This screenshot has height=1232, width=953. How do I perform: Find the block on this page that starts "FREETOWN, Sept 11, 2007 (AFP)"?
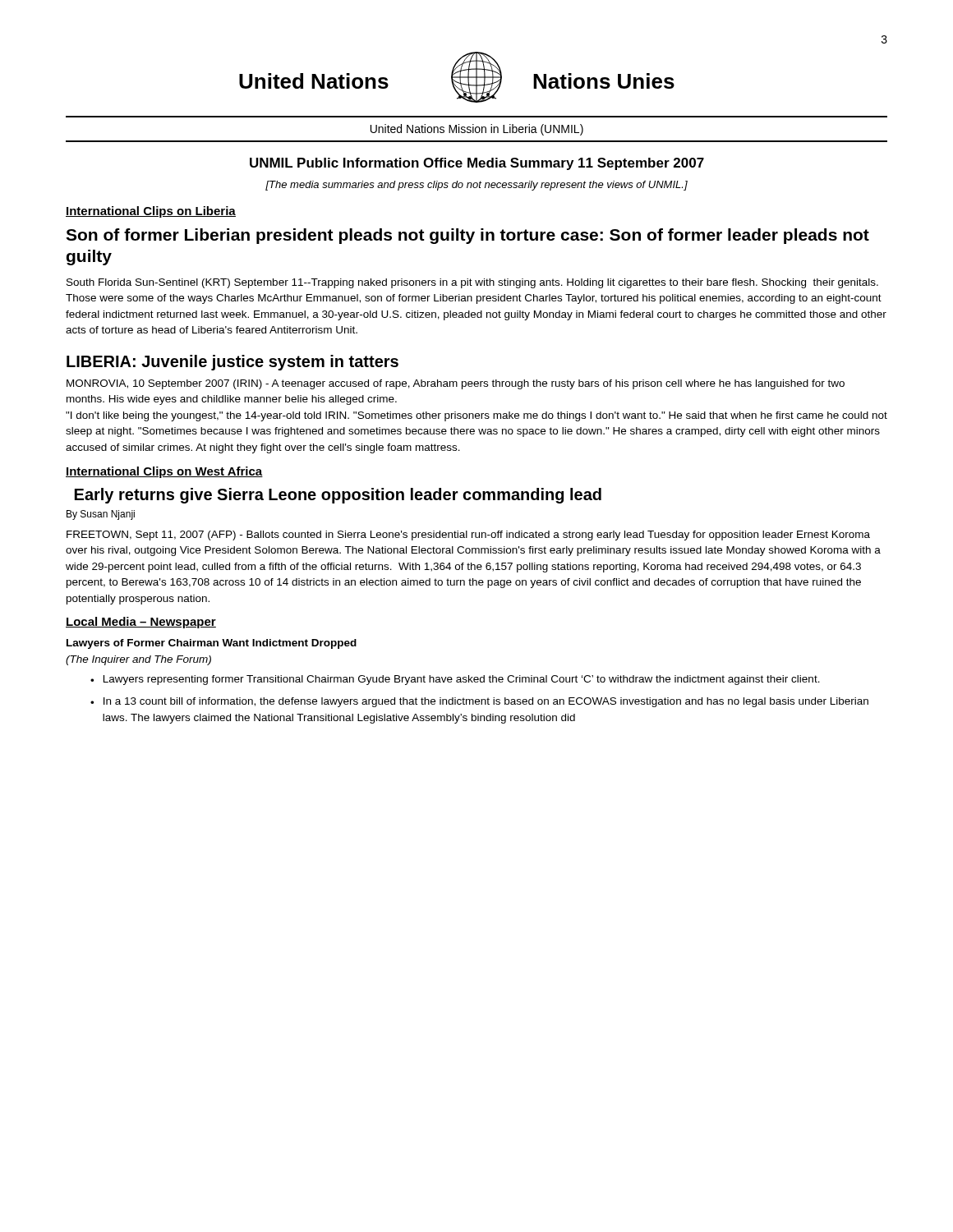coord(473,566)
